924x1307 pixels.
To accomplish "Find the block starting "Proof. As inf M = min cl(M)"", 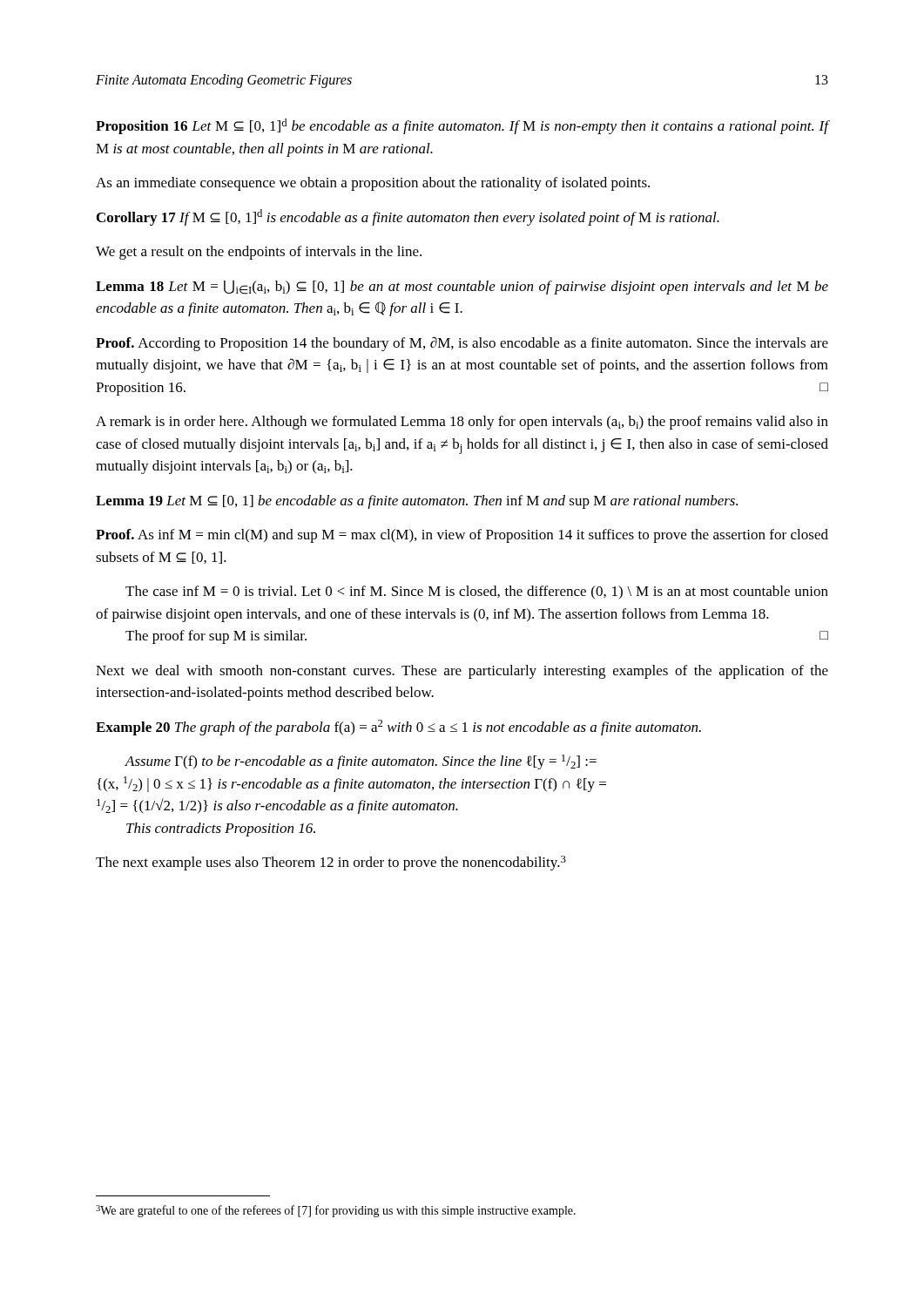I will click(x=462, y=546).
